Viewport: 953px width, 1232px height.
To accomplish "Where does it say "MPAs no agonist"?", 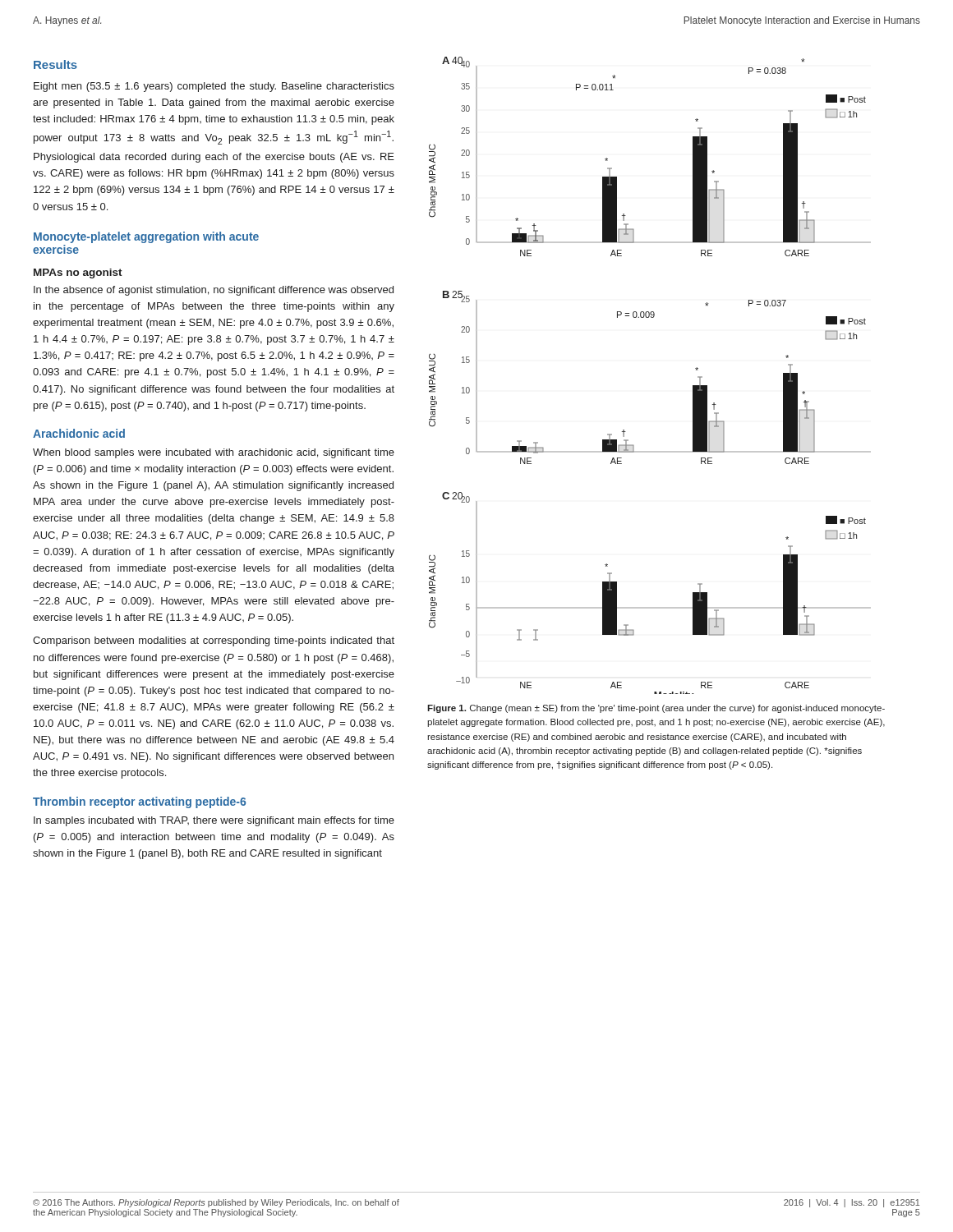I will point(77,272).
